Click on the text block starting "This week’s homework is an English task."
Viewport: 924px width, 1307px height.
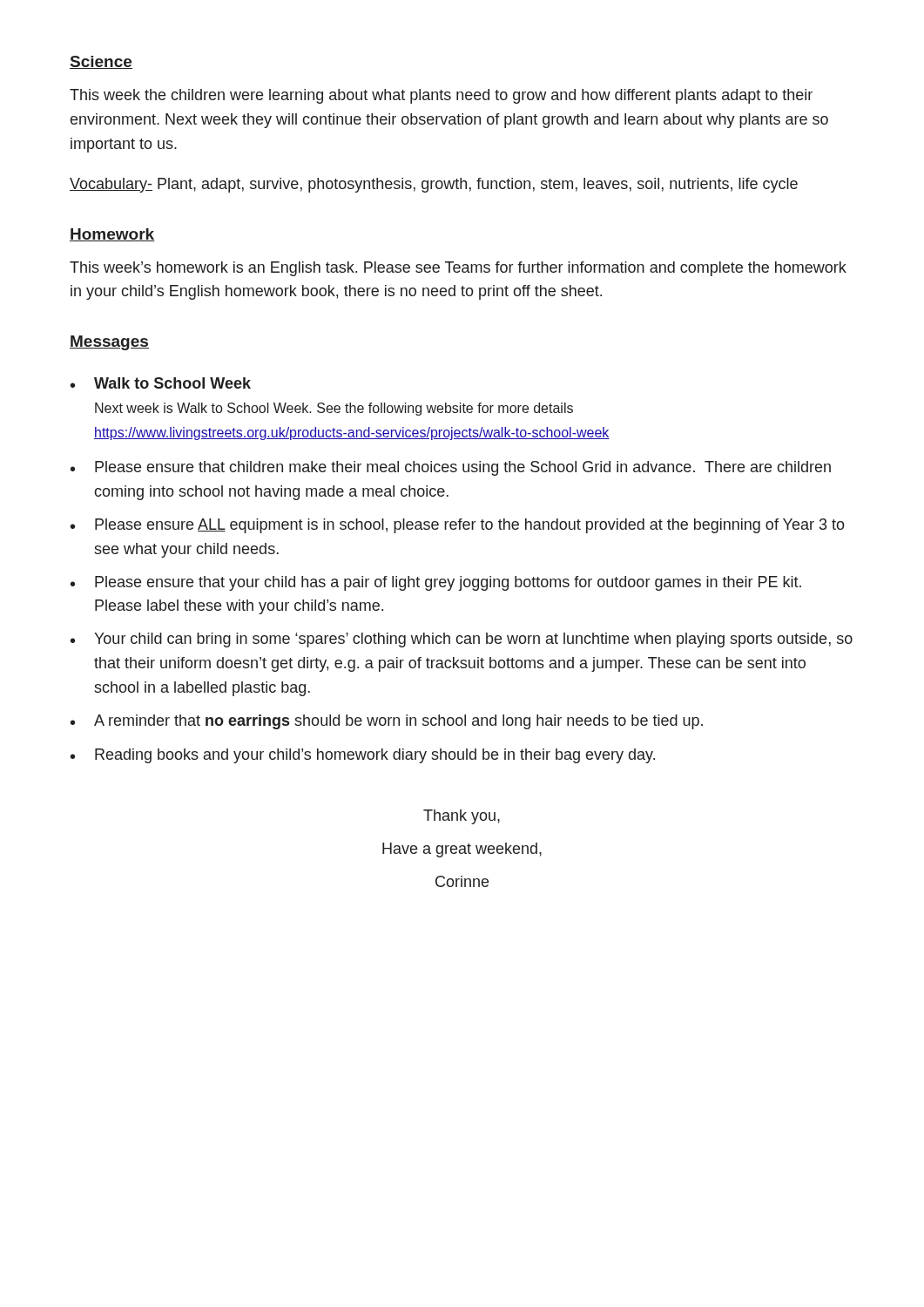(458, 279)
